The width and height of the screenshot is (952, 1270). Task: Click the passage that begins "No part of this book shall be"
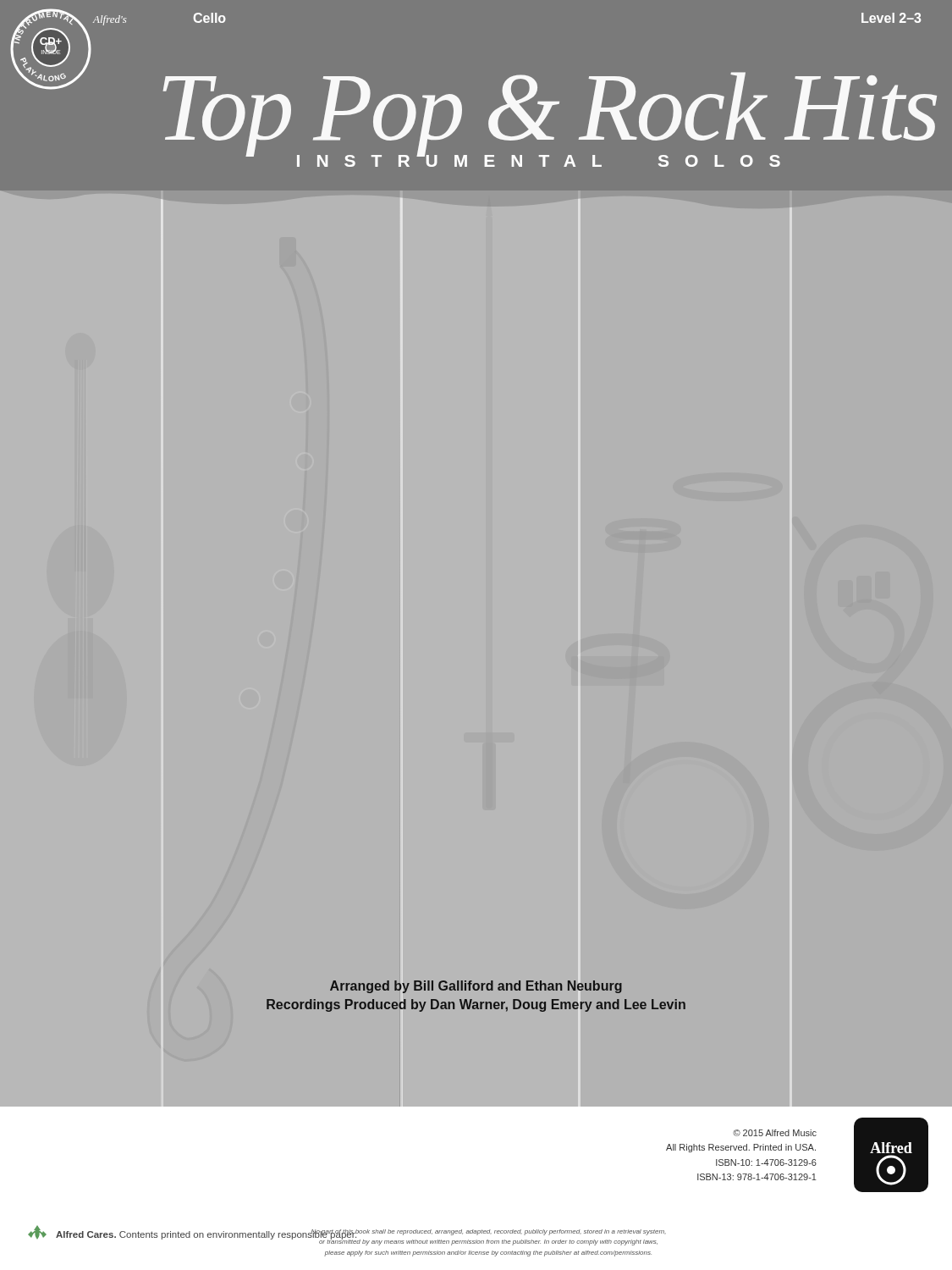pos(489,1242)
